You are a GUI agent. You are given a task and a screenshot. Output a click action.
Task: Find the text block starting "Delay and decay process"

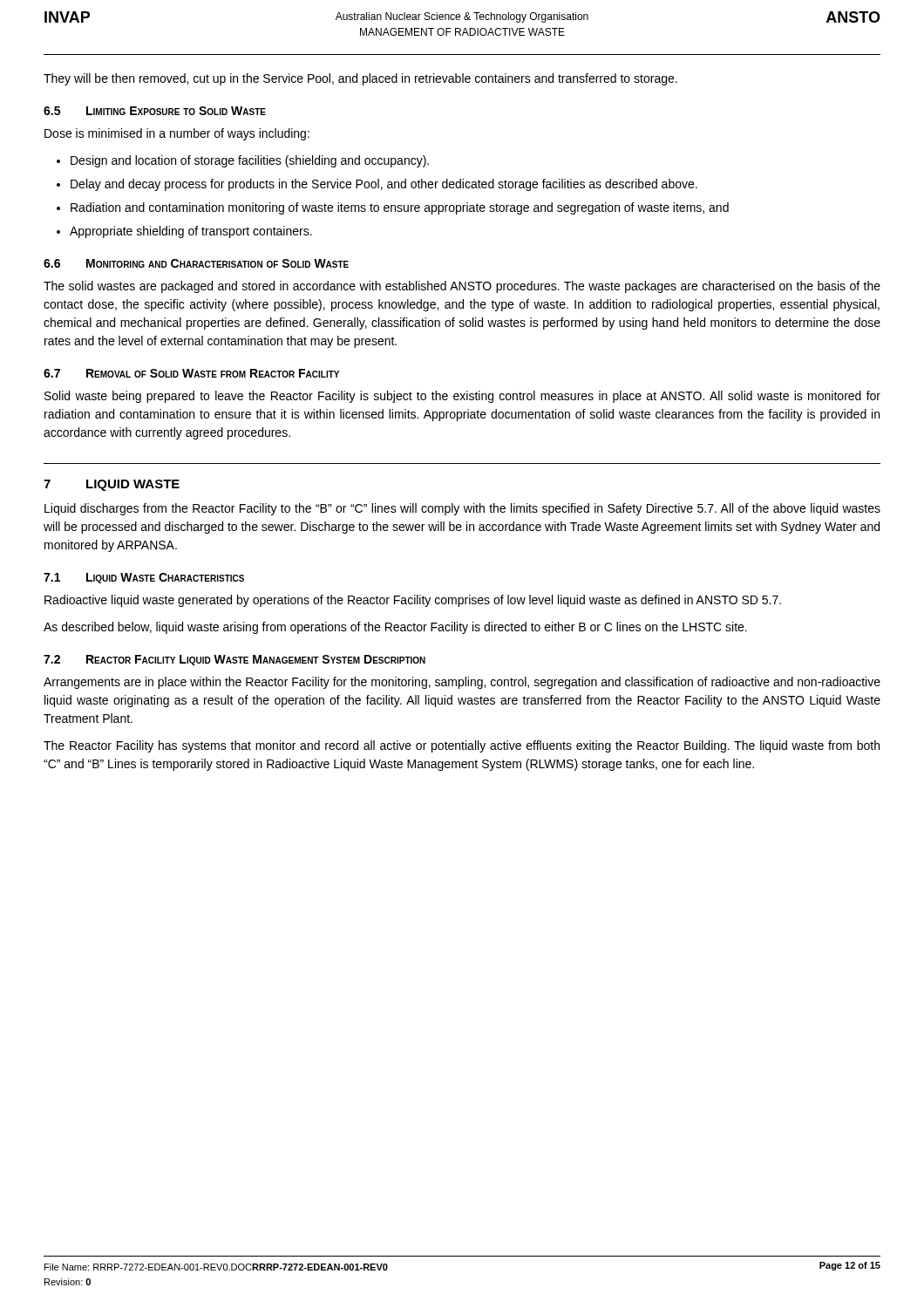click(x=384, y=184)
